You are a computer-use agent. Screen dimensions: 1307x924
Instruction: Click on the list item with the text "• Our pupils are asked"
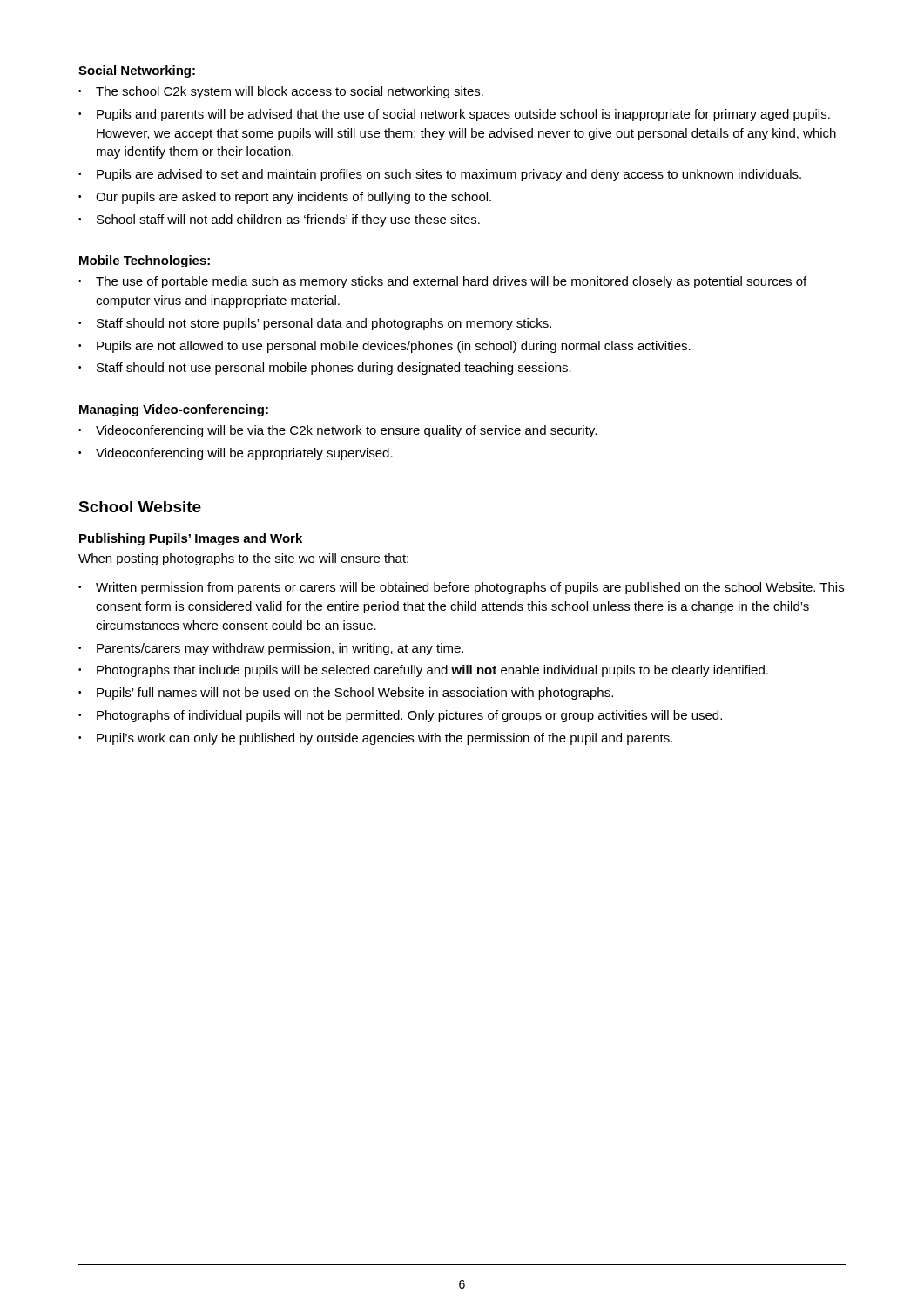tap(462, 197)
